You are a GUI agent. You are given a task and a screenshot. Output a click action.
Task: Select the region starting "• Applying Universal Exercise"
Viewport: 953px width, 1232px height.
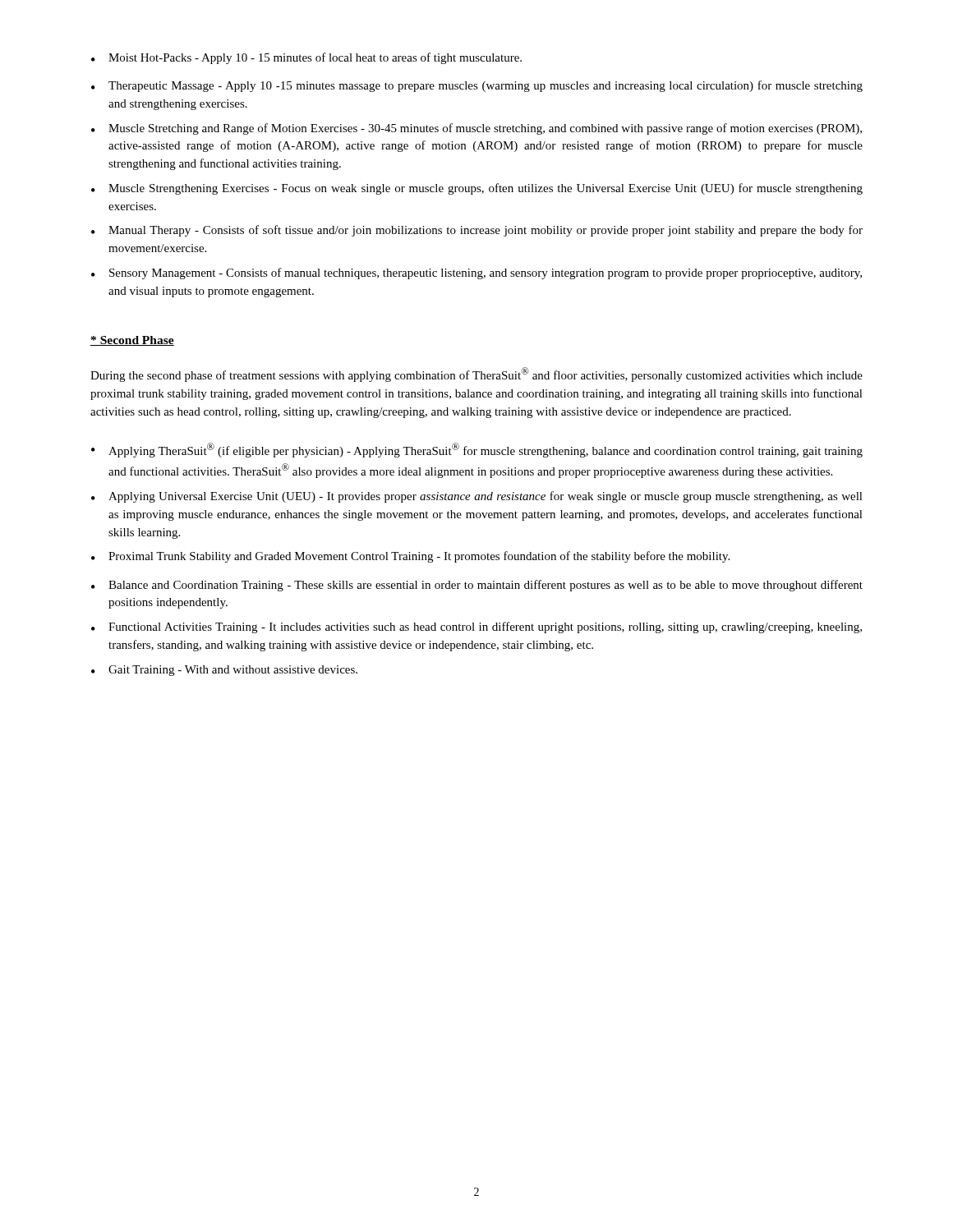click(x=476, y=515)
